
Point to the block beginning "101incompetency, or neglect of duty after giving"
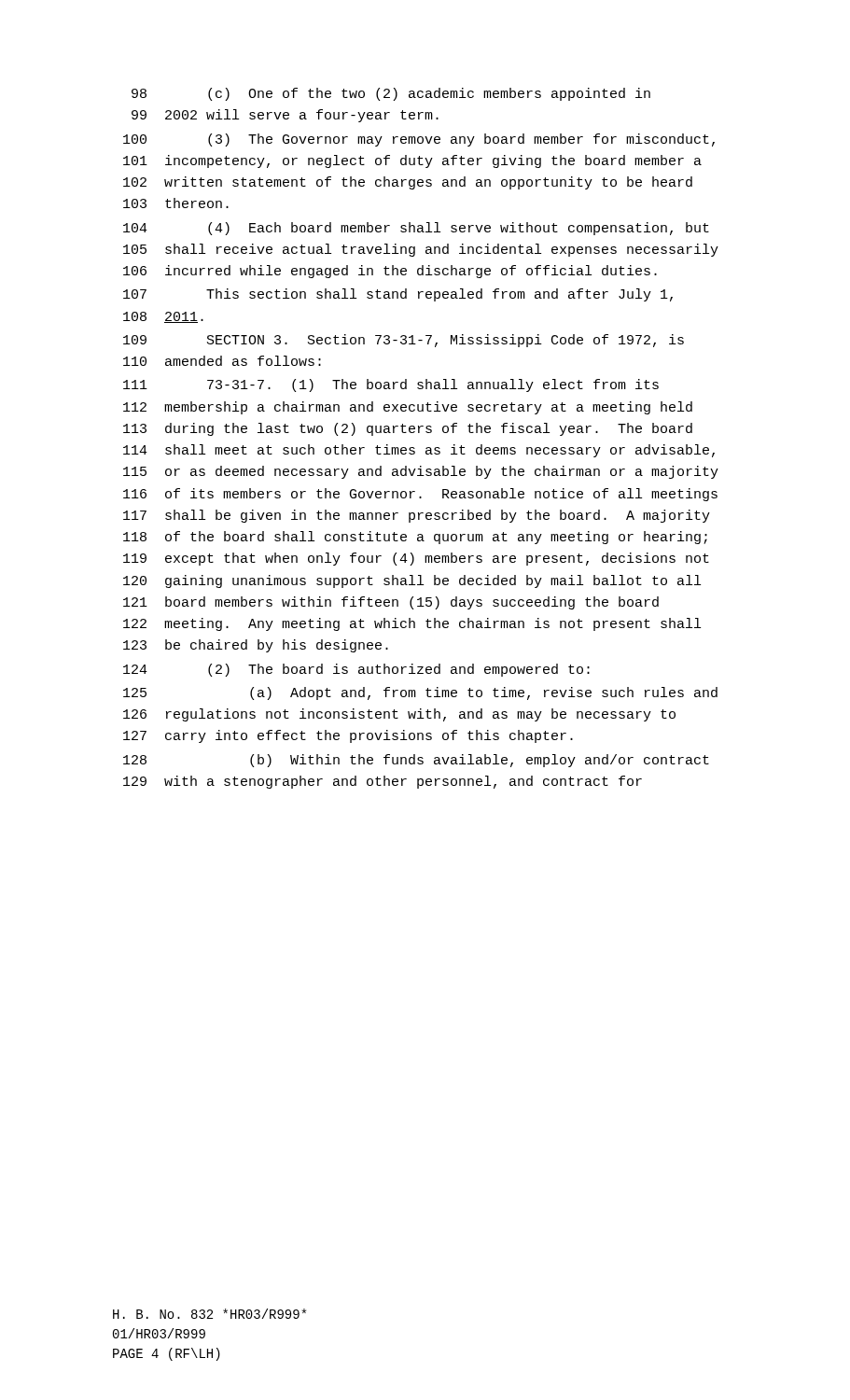point(444,162)
